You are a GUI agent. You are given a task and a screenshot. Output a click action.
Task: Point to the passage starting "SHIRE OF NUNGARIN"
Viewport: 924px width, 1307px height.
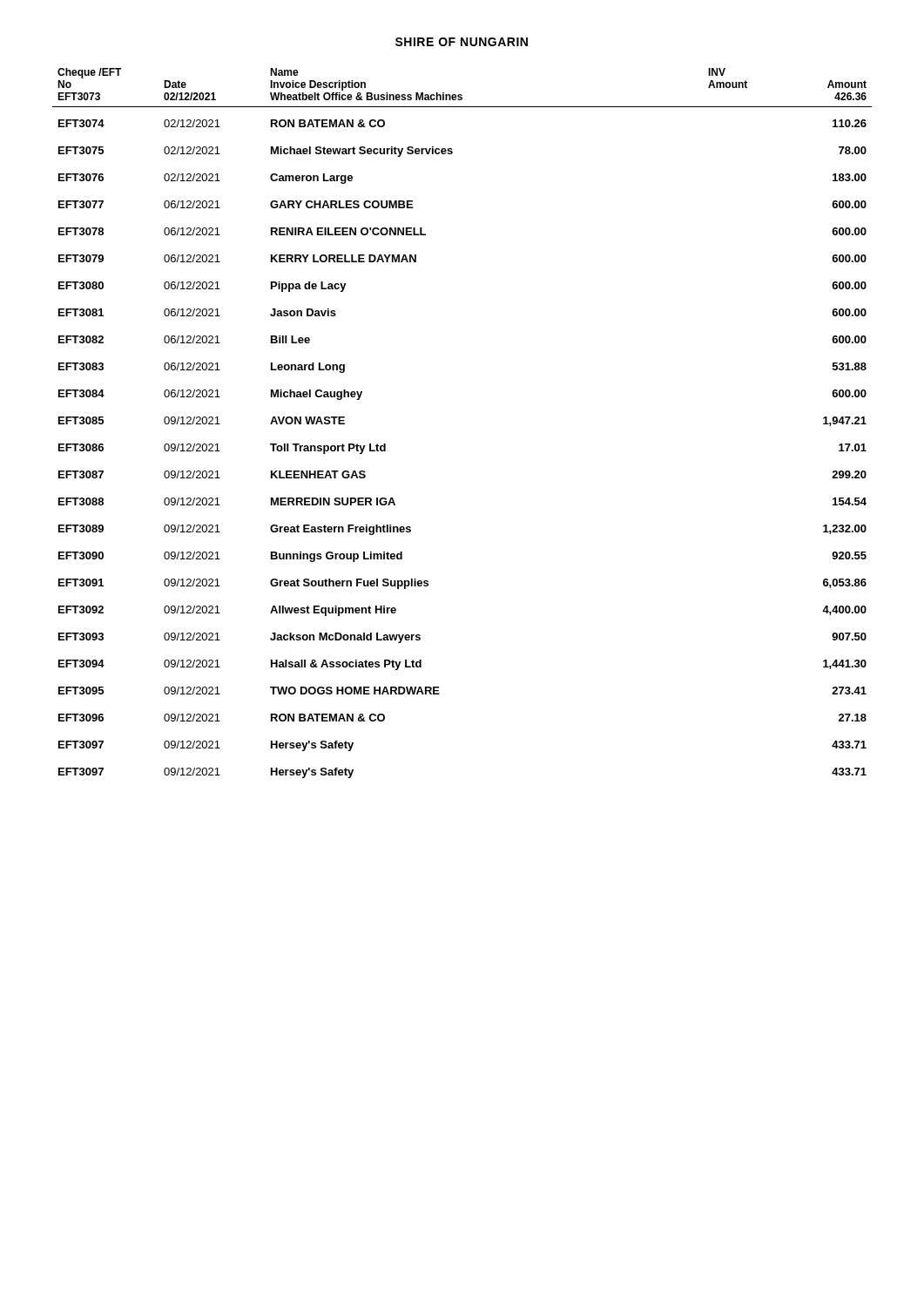pyautogui.click(x=462, y=42)
